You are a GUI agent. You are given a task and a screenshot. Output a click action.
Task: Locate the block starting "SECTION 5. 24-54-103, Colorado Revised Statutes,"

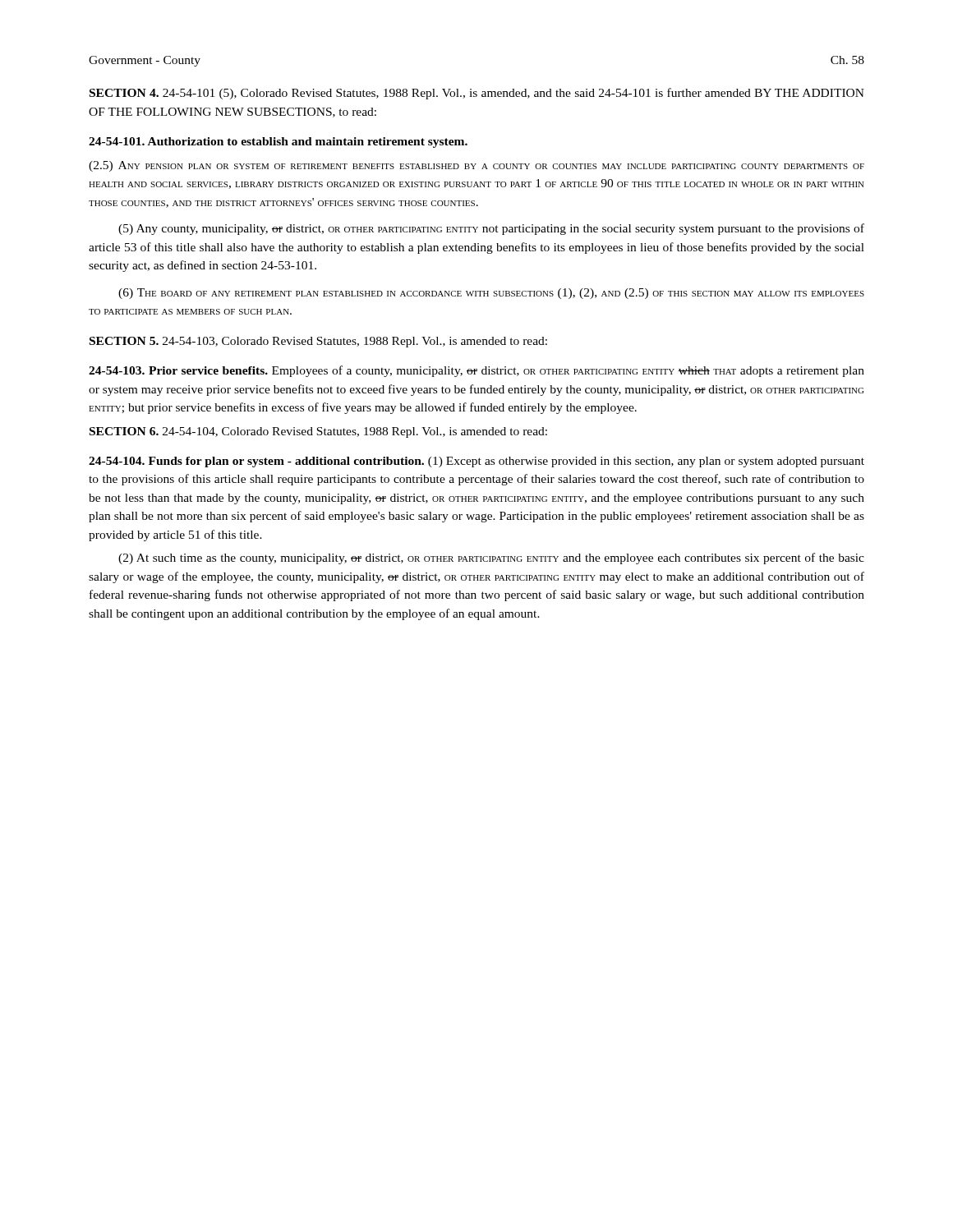(x=476, y=341)
